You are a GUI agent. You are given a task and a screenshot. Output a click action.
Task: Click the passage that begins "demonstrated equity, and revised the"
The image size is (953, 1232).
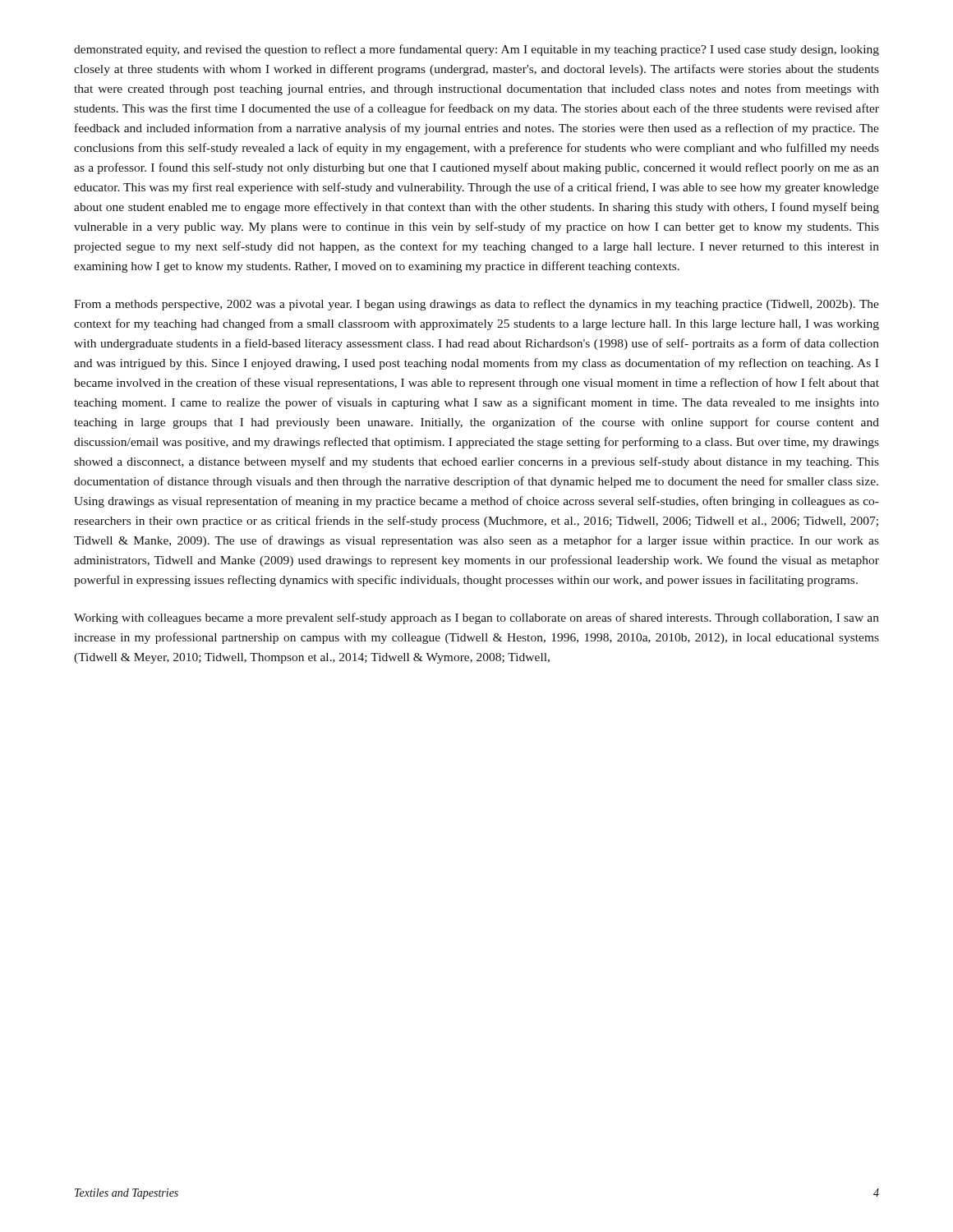pos(476,157)
